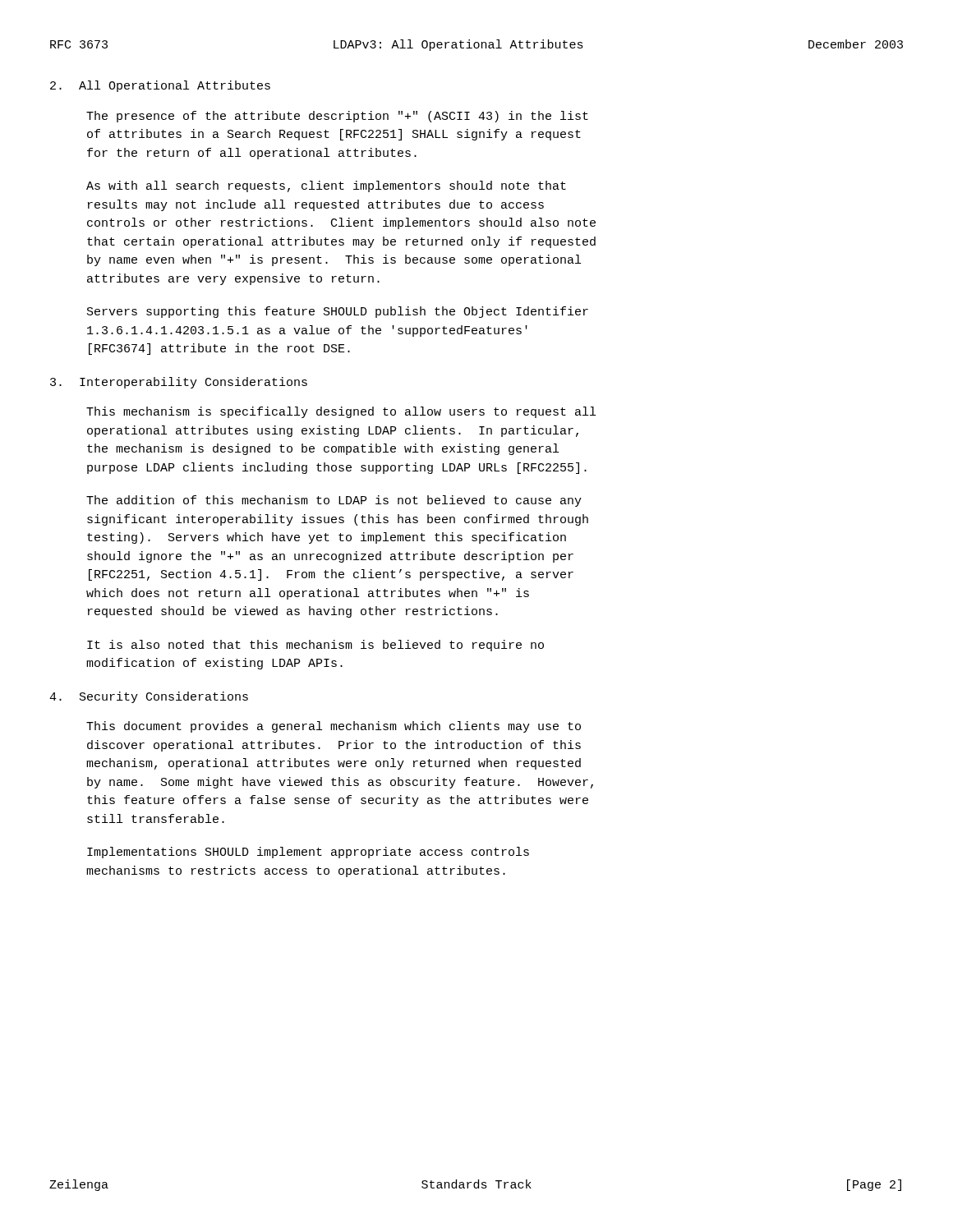Viewport: 953px width, 1232px height.
Task: Find the block on this page that starts "This mechanism is specifically designed to"
Action: click(341, 440)
